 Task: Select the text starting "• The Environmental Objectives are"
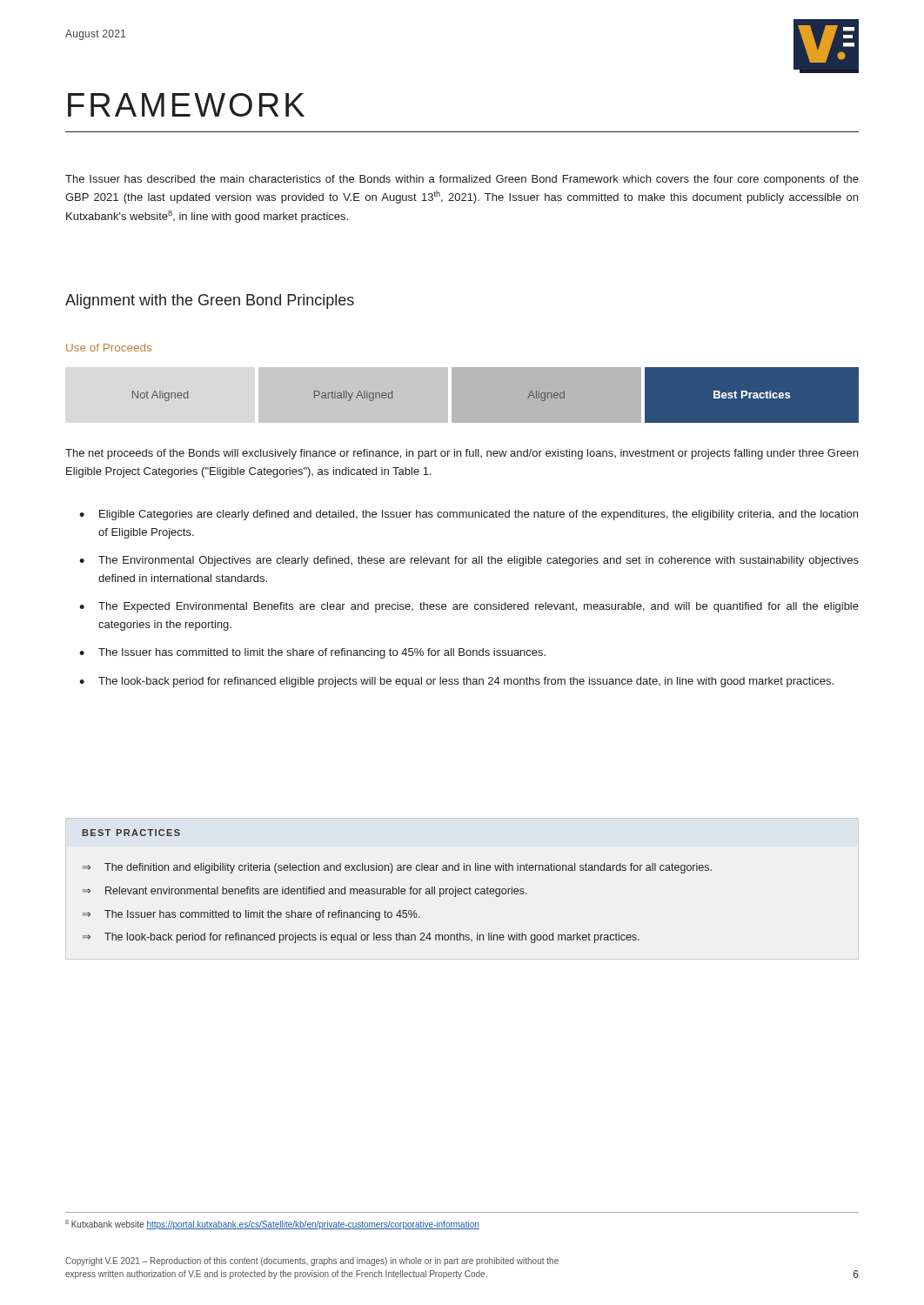462,569
